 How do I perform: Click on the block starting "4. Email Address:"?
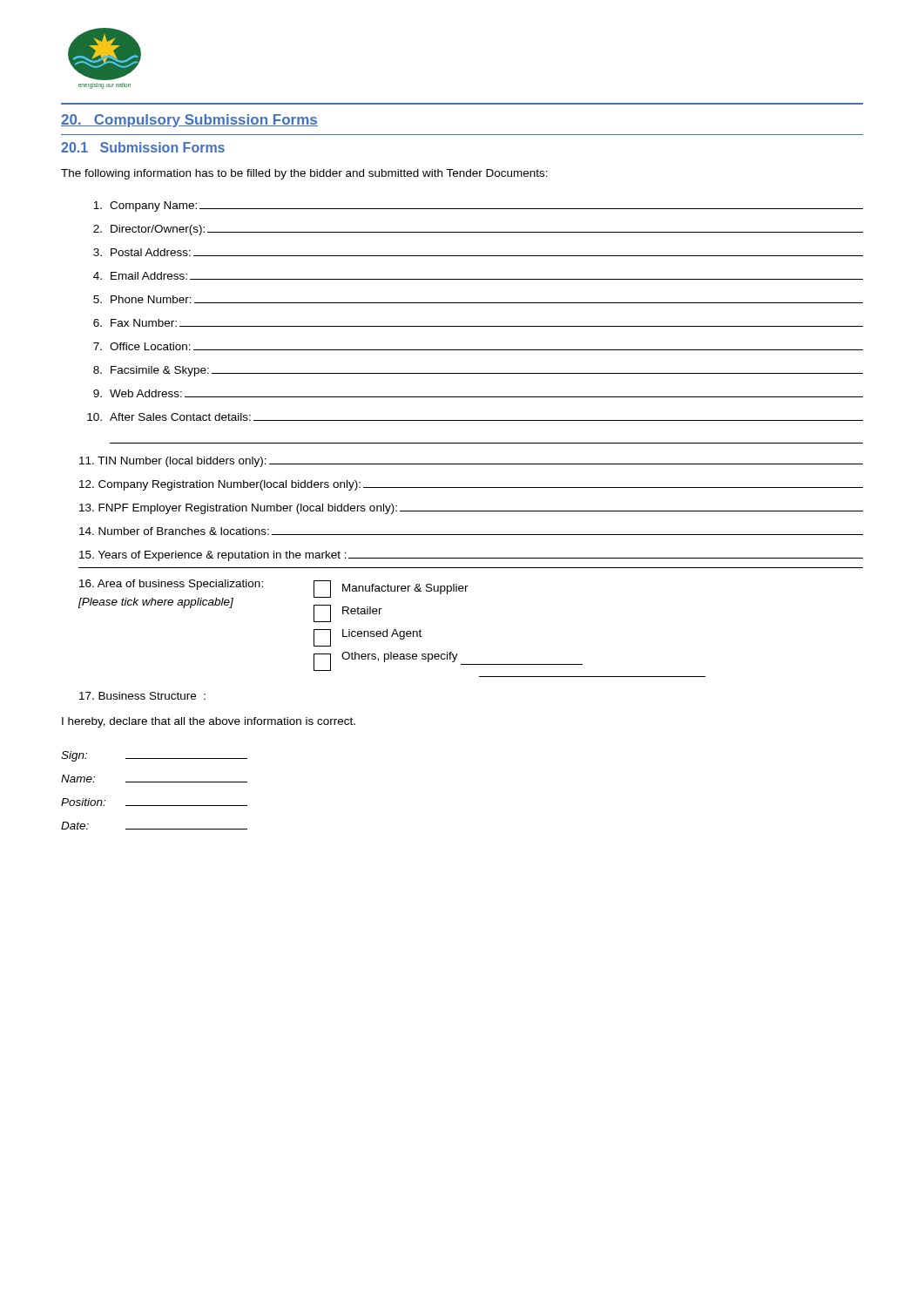pos(471,274)
